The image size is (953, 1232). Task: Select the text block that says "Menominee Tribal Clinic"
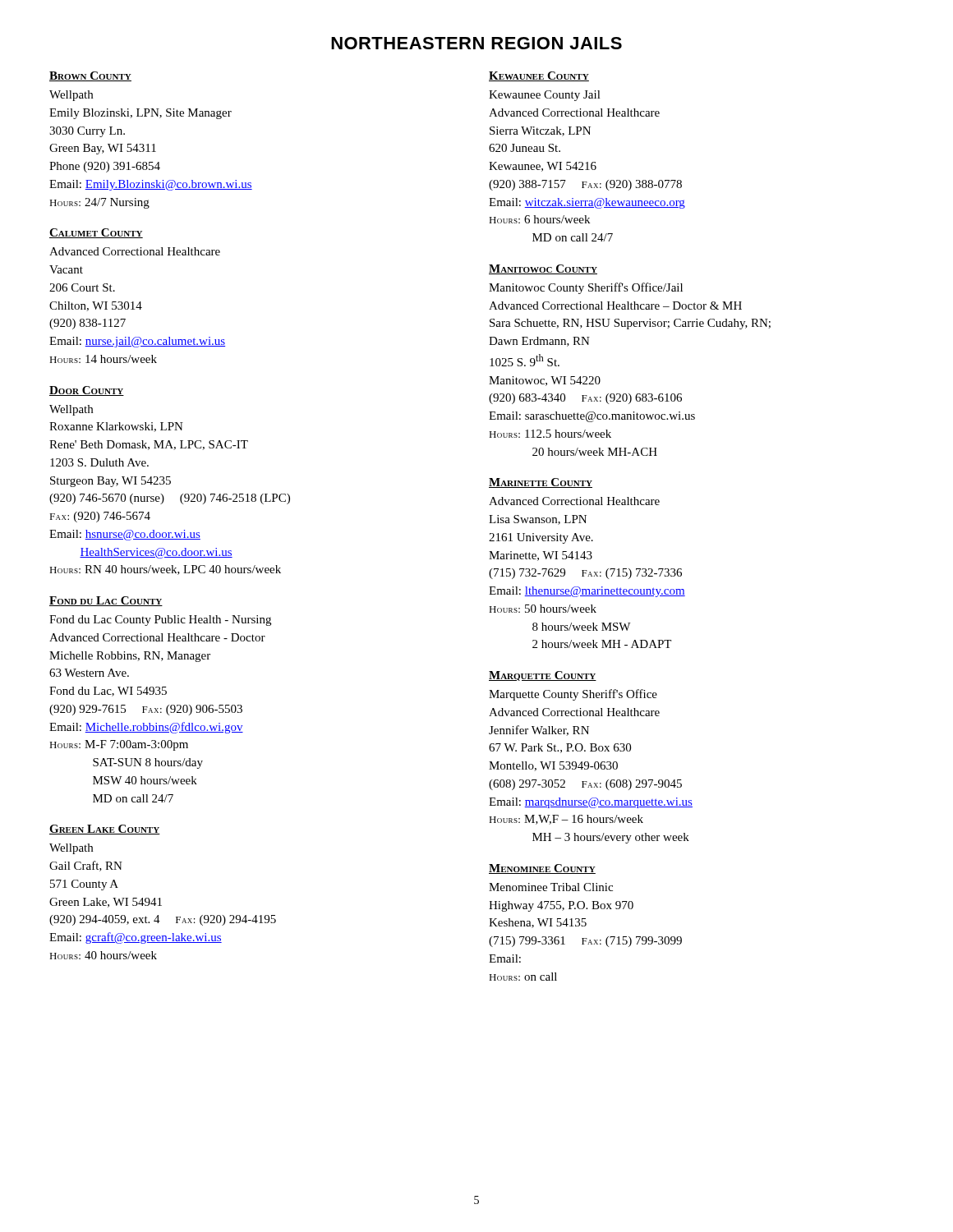point(551,887)
